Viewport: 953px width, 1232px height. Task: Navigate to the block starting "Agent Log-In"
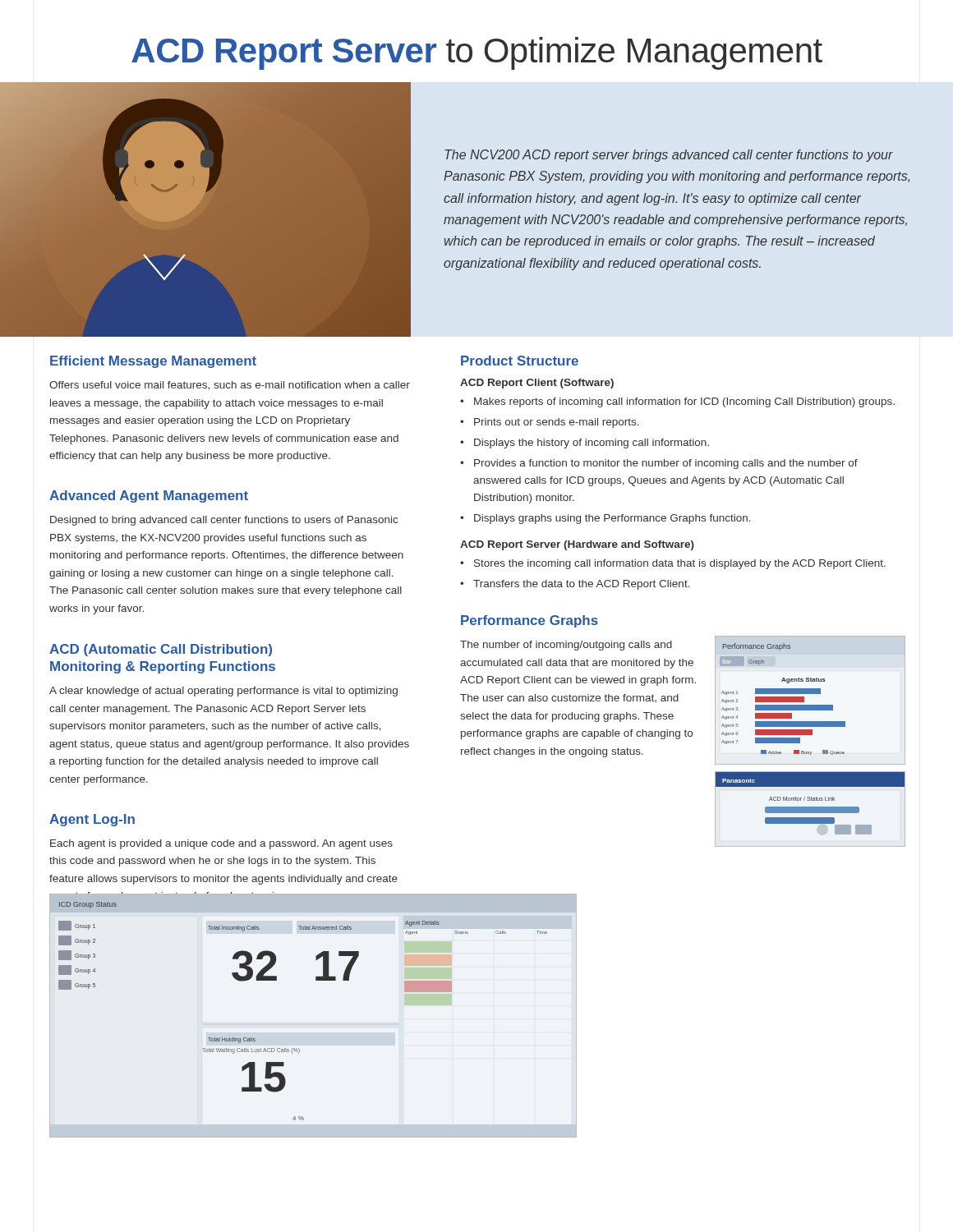pyautogui.click(x=92, y=820)
